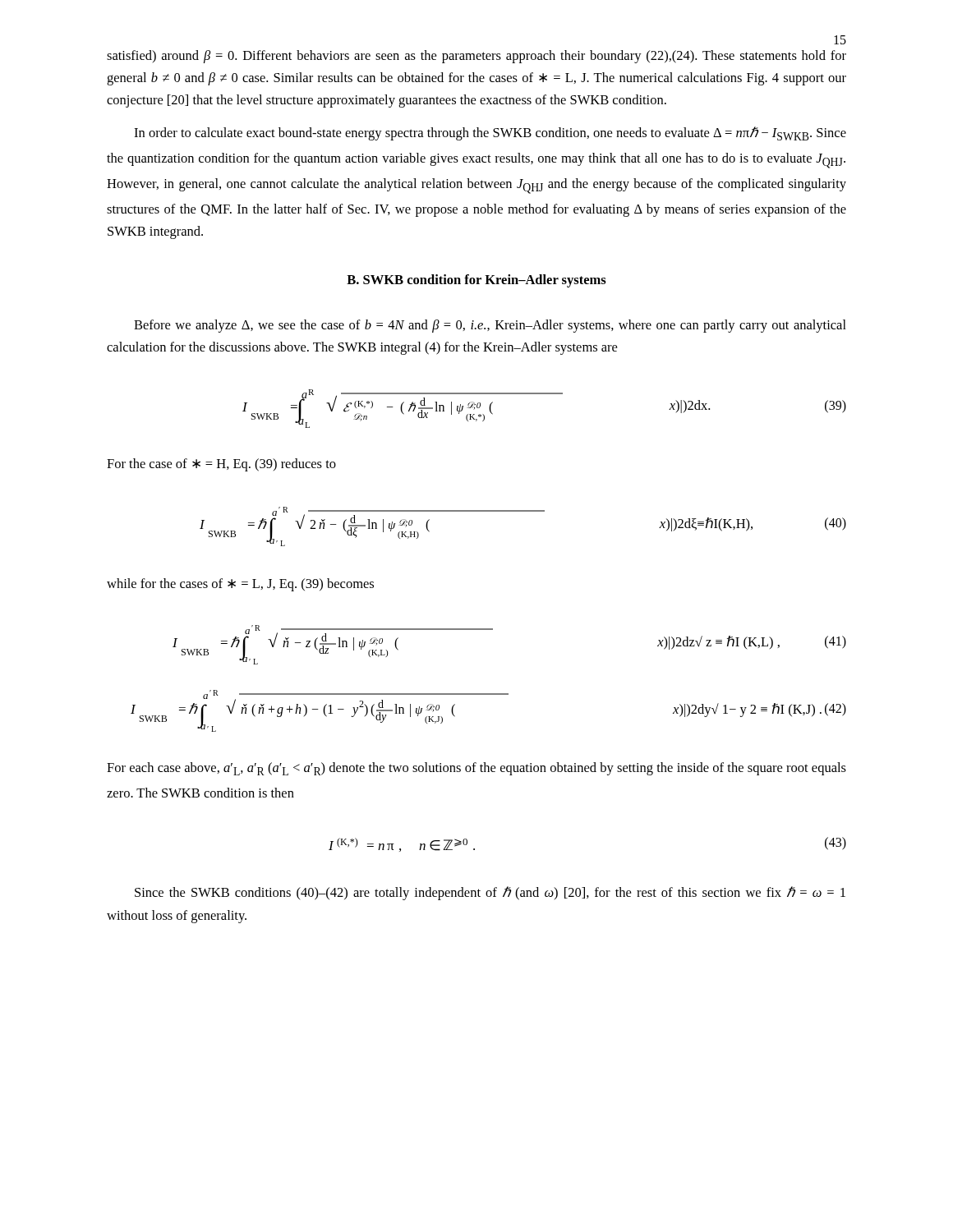Navigate to the text starting "For the case of ∗"
953x1232 pixels.
[221, 463]
